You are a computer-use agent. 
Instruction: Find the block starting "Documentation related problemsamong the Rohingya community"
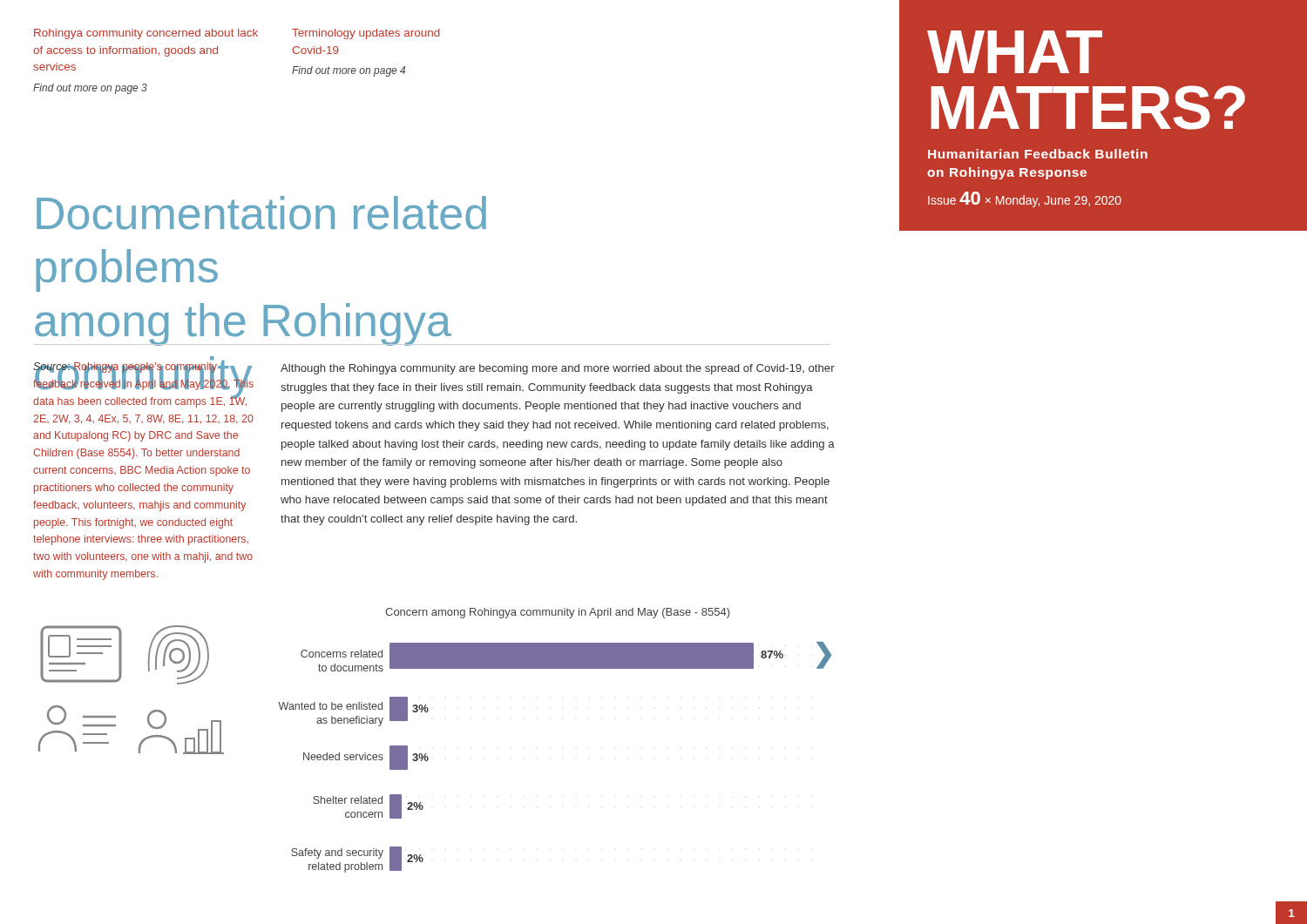261,294
